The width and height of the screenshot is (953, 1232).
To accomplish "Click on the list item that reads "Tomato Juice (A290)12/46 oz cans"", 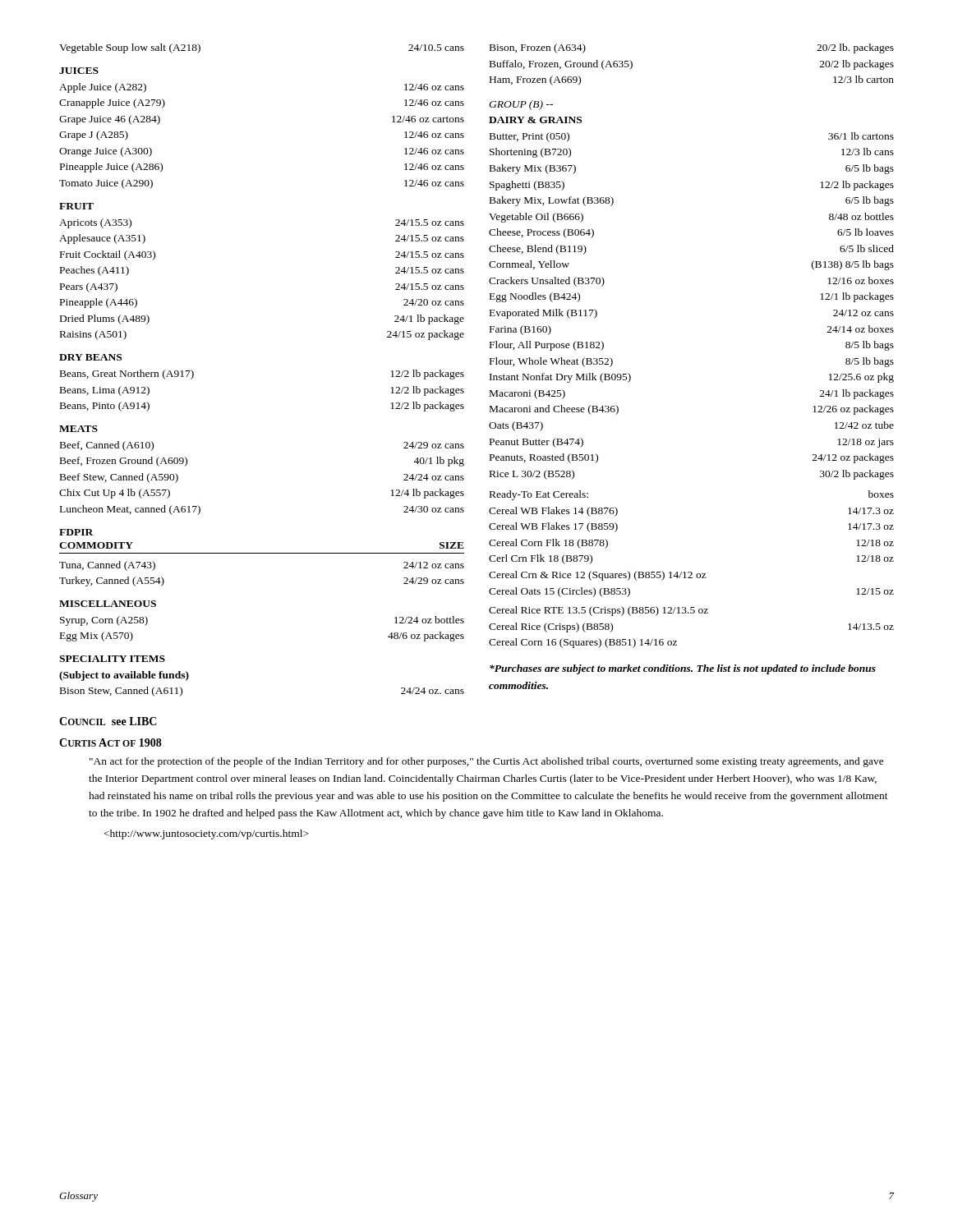I will tap(101, 184).
